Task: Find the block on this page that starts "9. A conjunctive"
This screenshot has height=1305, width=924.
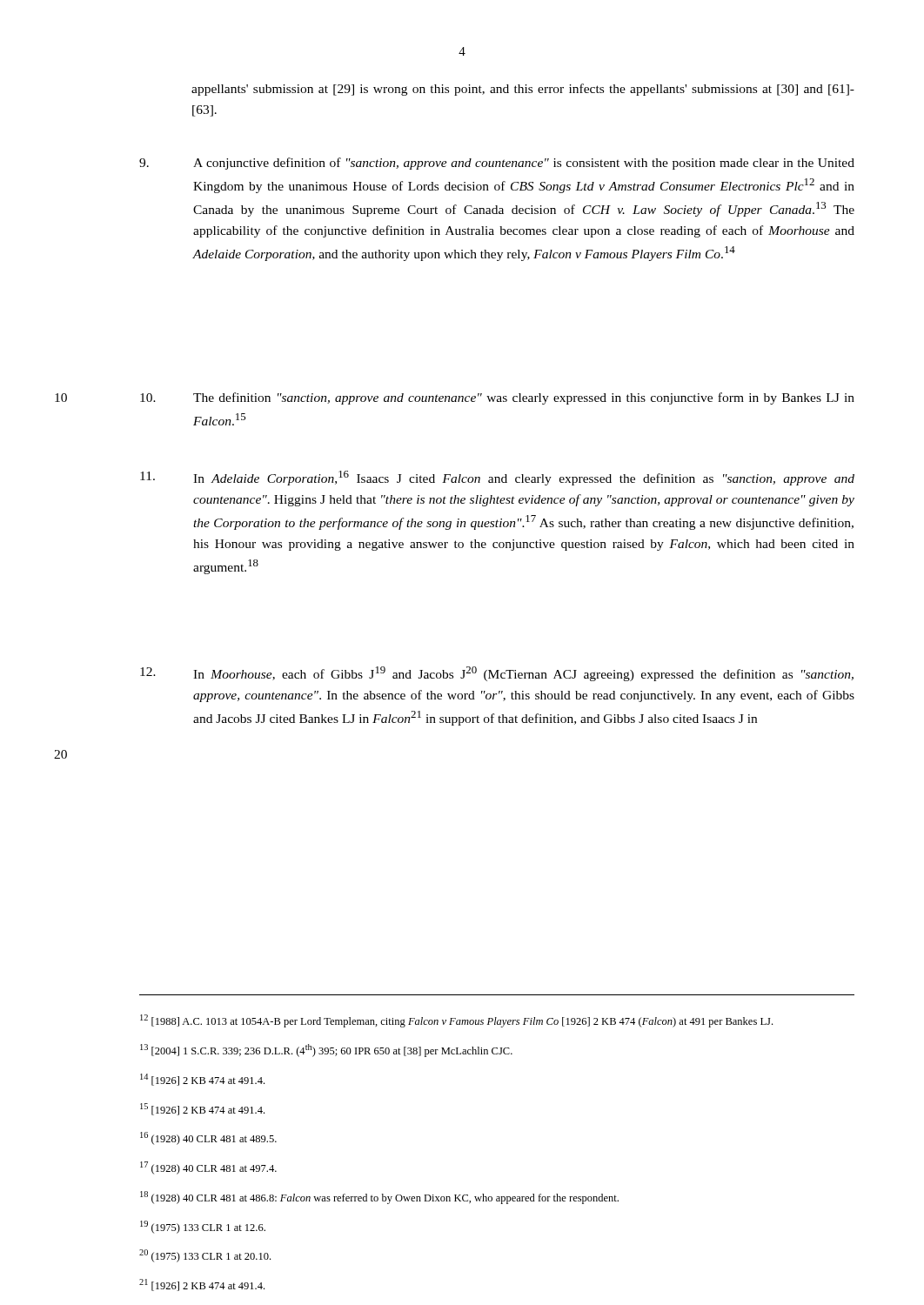Action: [497, 209]
